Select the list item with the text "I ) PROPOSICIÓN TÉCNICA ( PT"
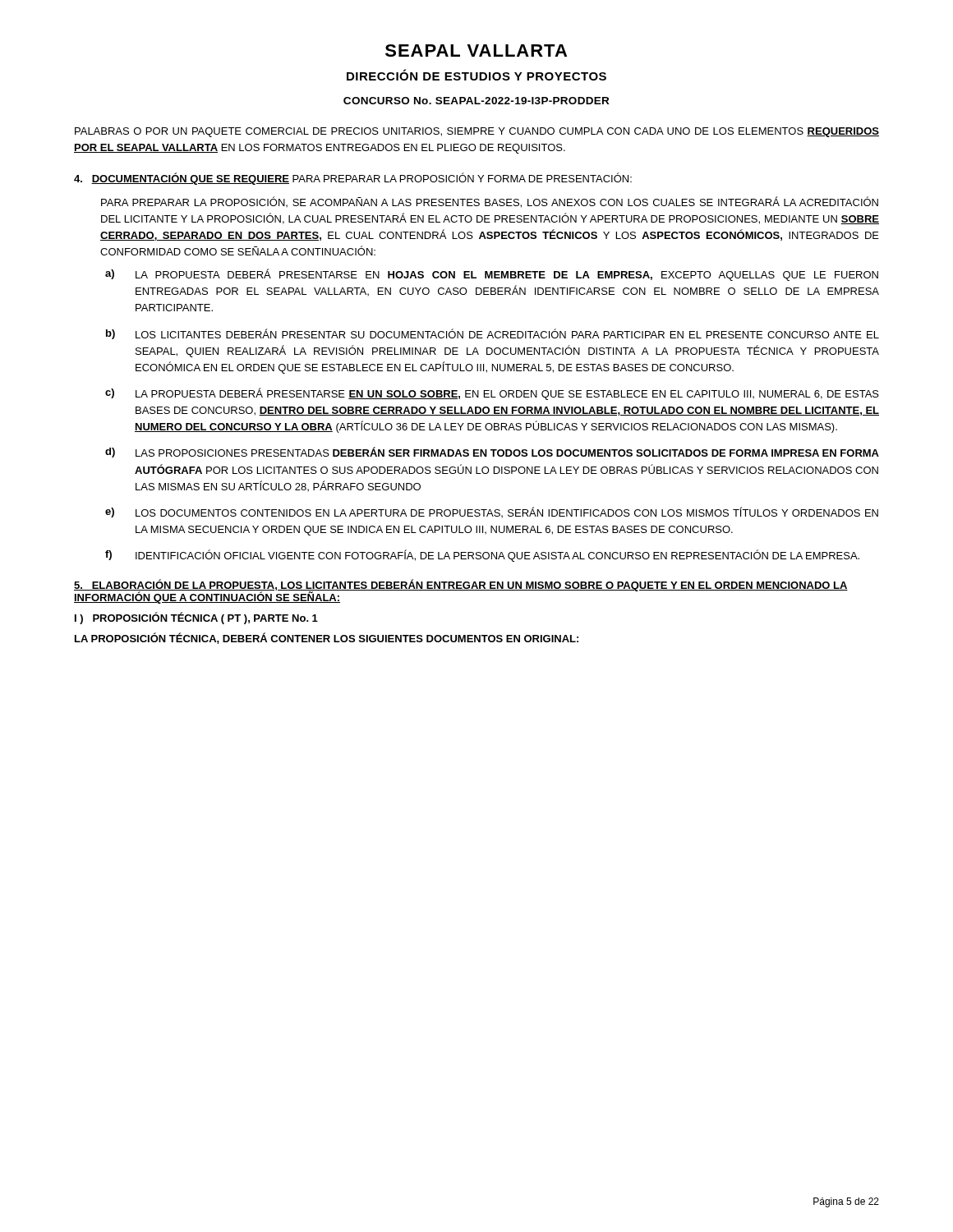 [x=196, y=618]
